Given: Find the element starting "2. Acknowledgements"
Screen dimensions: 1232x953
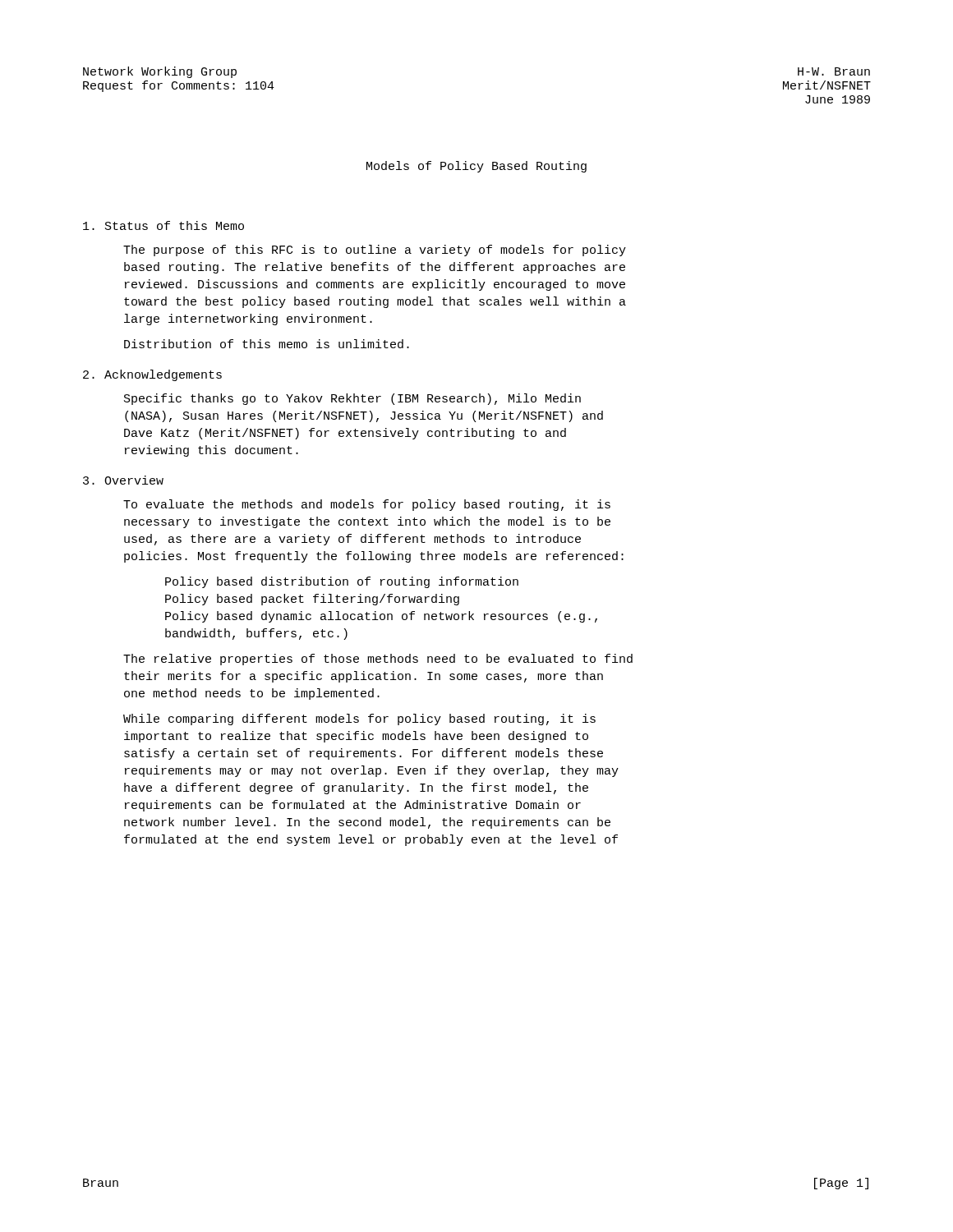Looking at the screenshot, I should (x=152, y=376).
